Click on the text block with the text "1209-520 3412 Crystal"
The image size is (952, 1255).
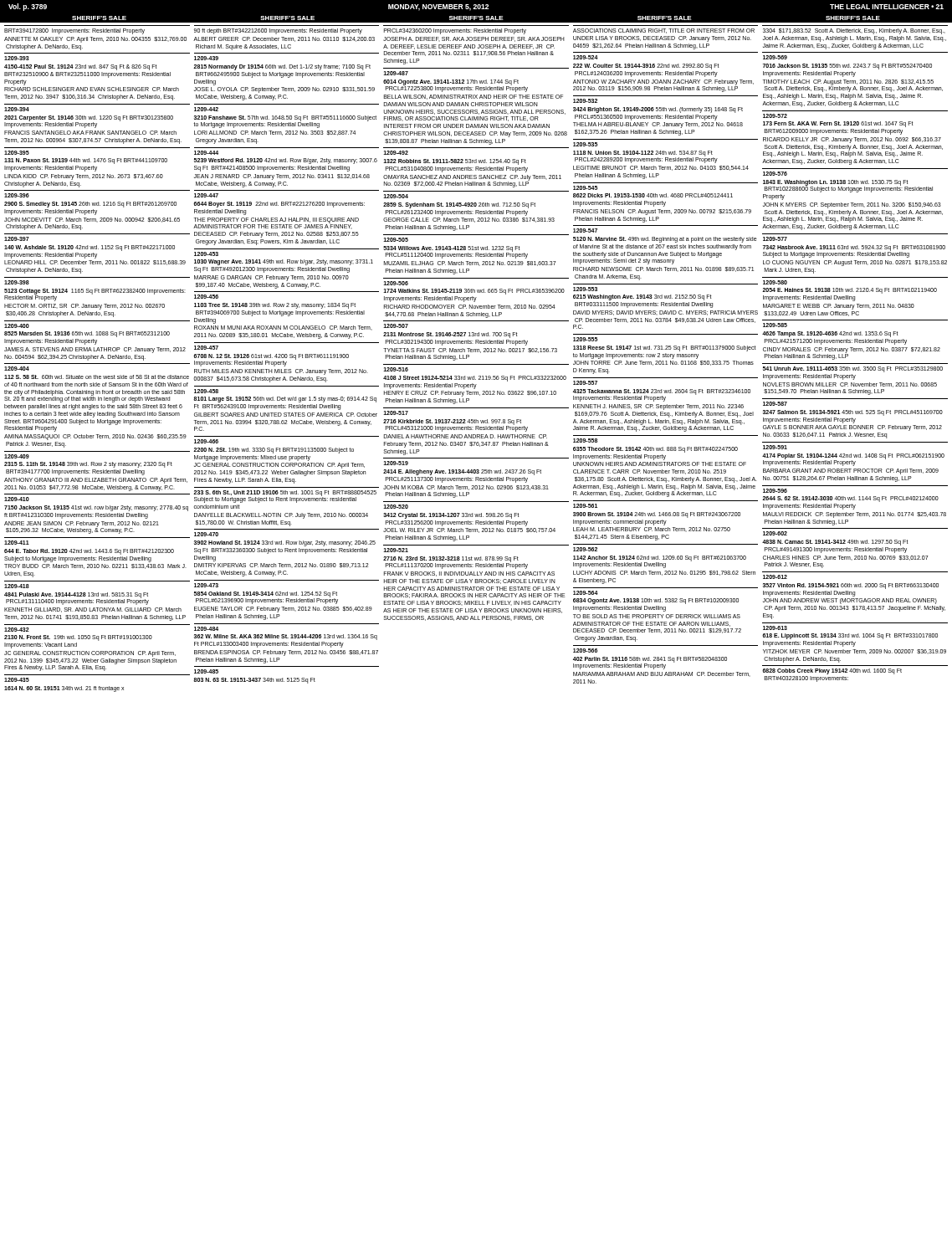pos(476,523)
